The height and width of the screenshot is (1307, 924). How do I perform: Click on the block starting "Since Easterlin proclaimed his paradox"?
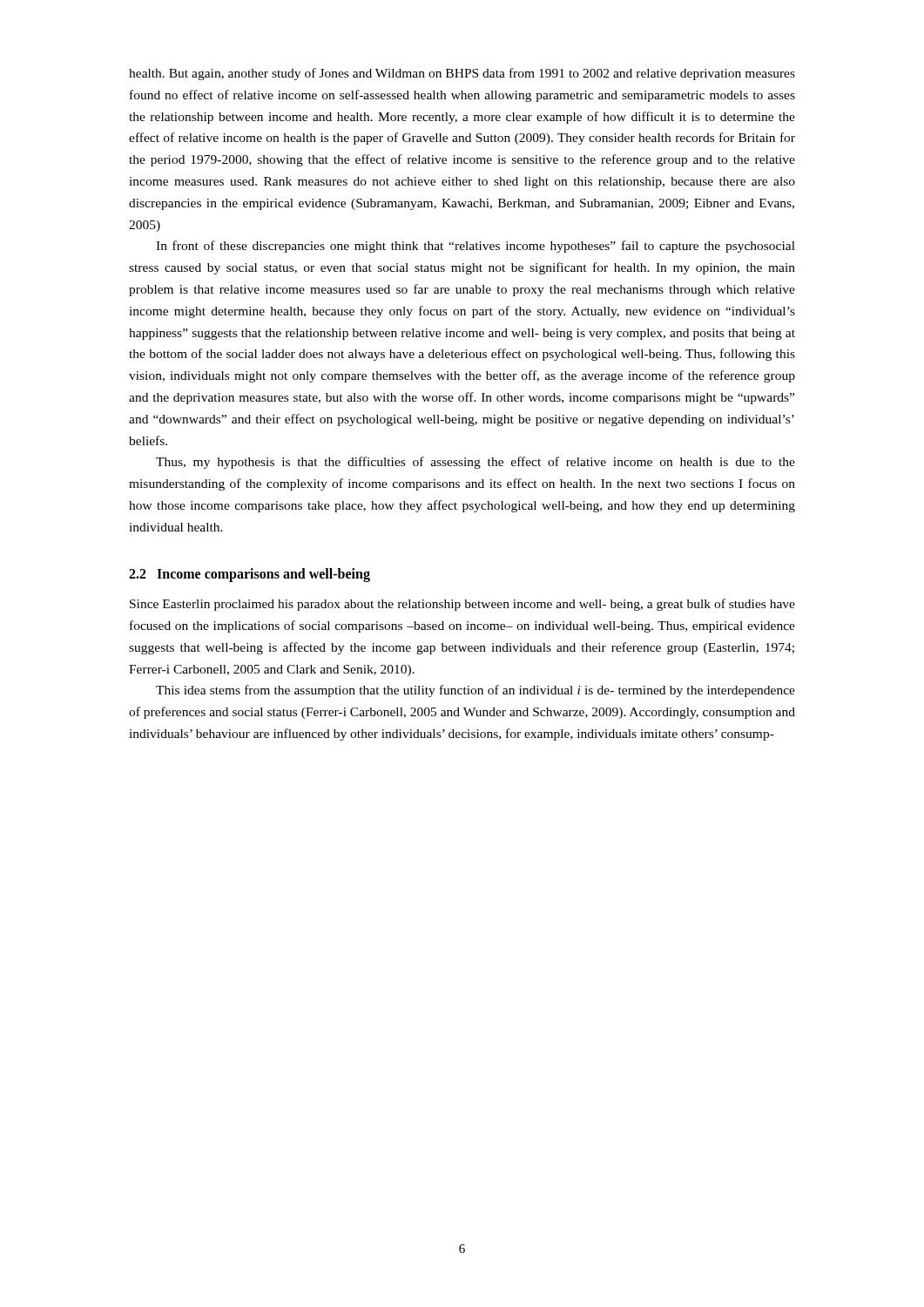click(x=462, y=637)
